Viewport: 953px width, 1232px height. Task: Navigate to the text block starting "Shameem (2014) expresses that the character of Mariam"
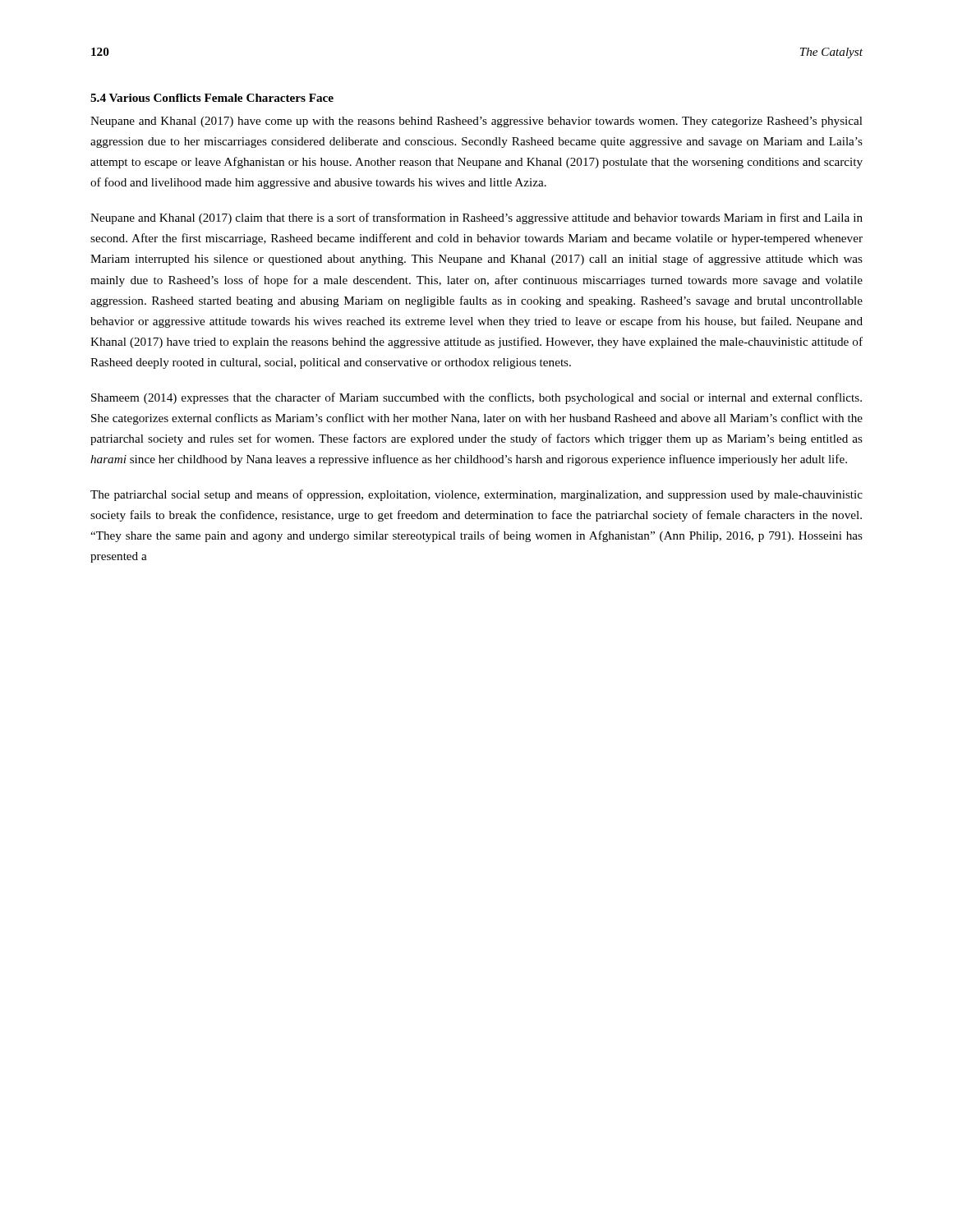click(x=476, y=428)
